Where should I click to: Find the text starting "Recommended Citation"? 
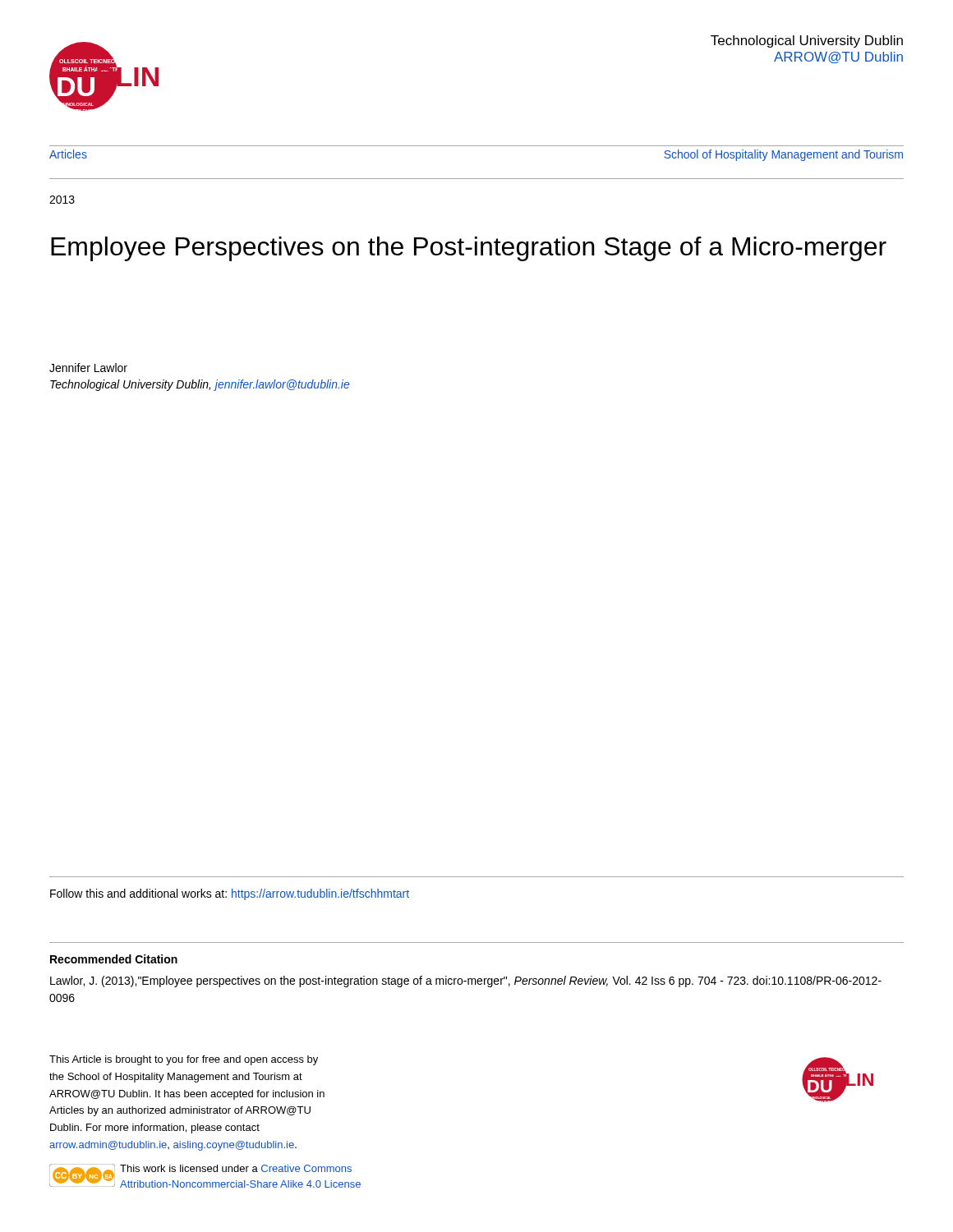pyautogui.click(x=114, y=959)
